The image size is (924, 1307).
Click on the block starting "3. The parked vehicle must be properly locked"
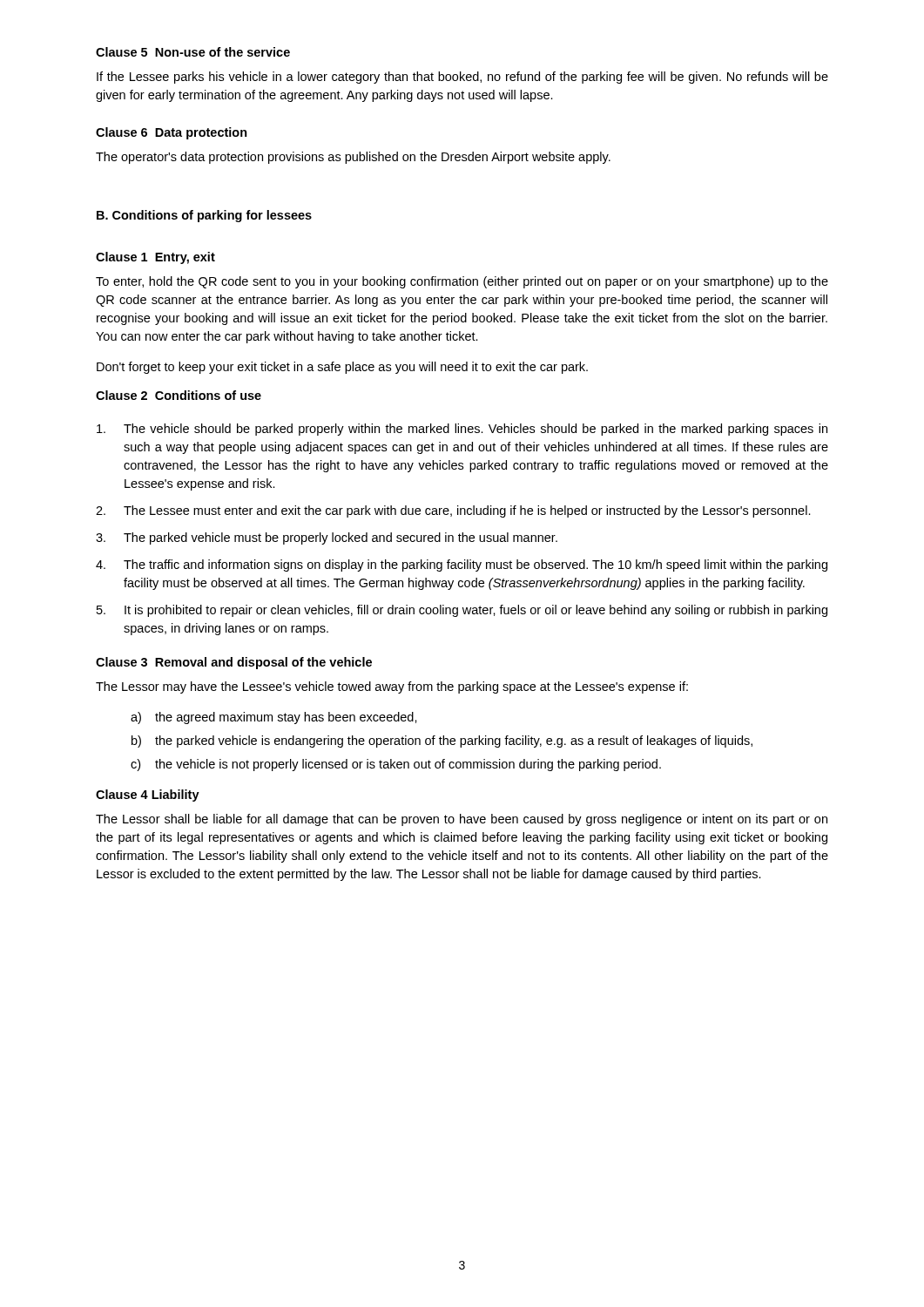coord(462,538)
